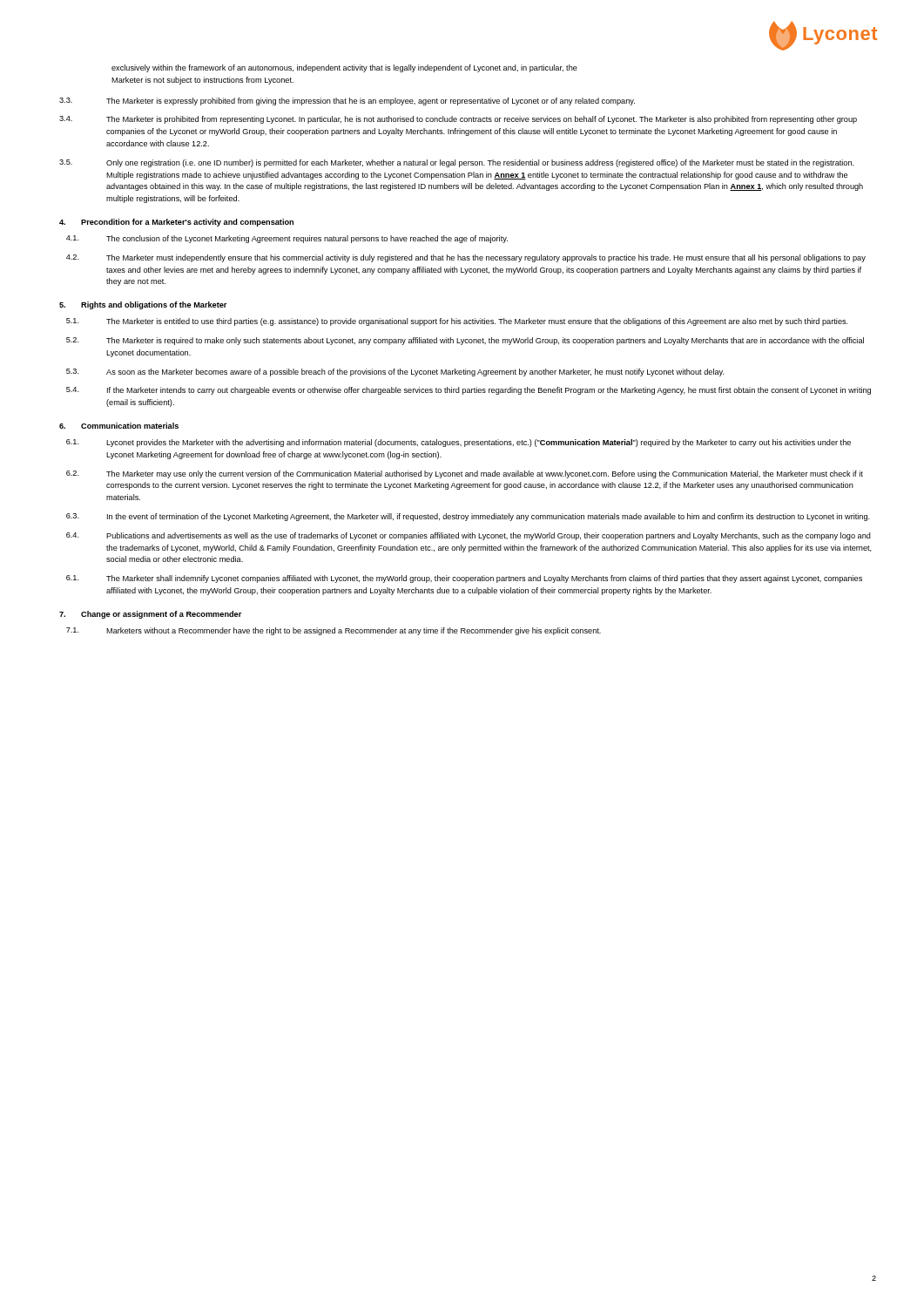Select the region starting "5. Rights and obligations of the Marketer"
Screen dimensions: 1307x924
tap(143, 305)
